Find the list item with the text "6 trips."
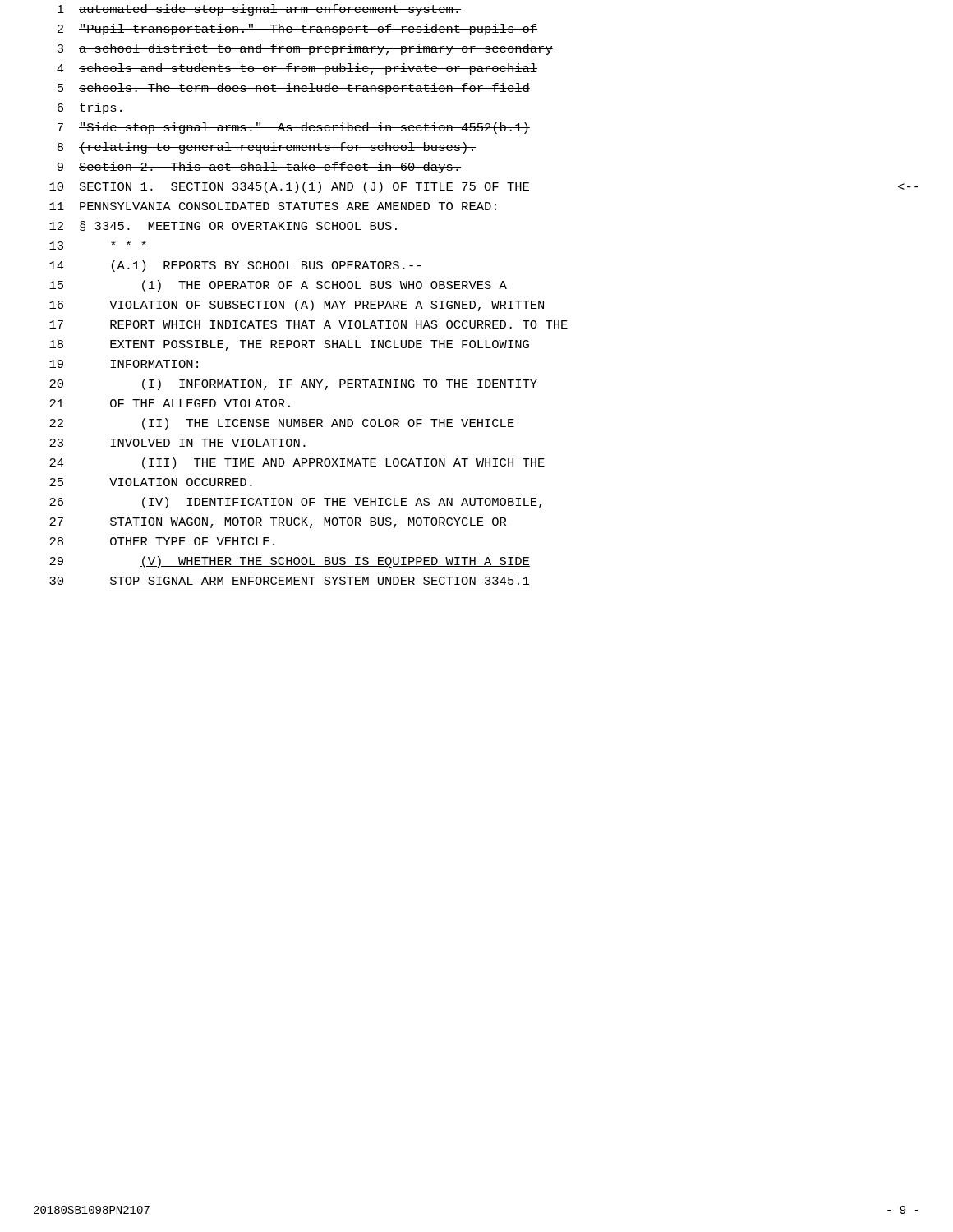953x1232 pixels. click(x=91, y=108)
